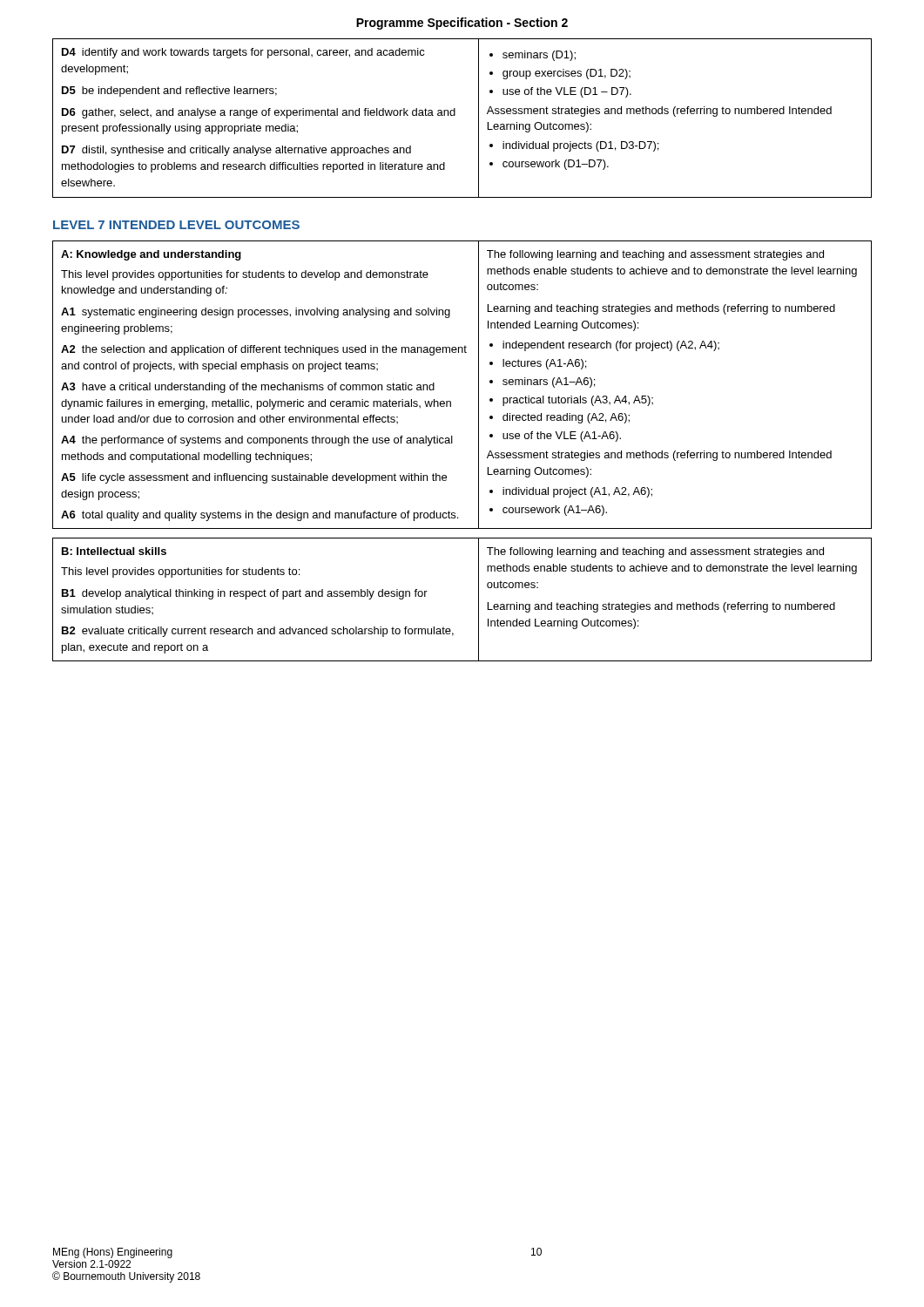This screenshot has width=924, height=1307.
Task: Select the section header that says "LEVEL 7 INTENDED LEVEL"
Action: [x=176, y=224]
